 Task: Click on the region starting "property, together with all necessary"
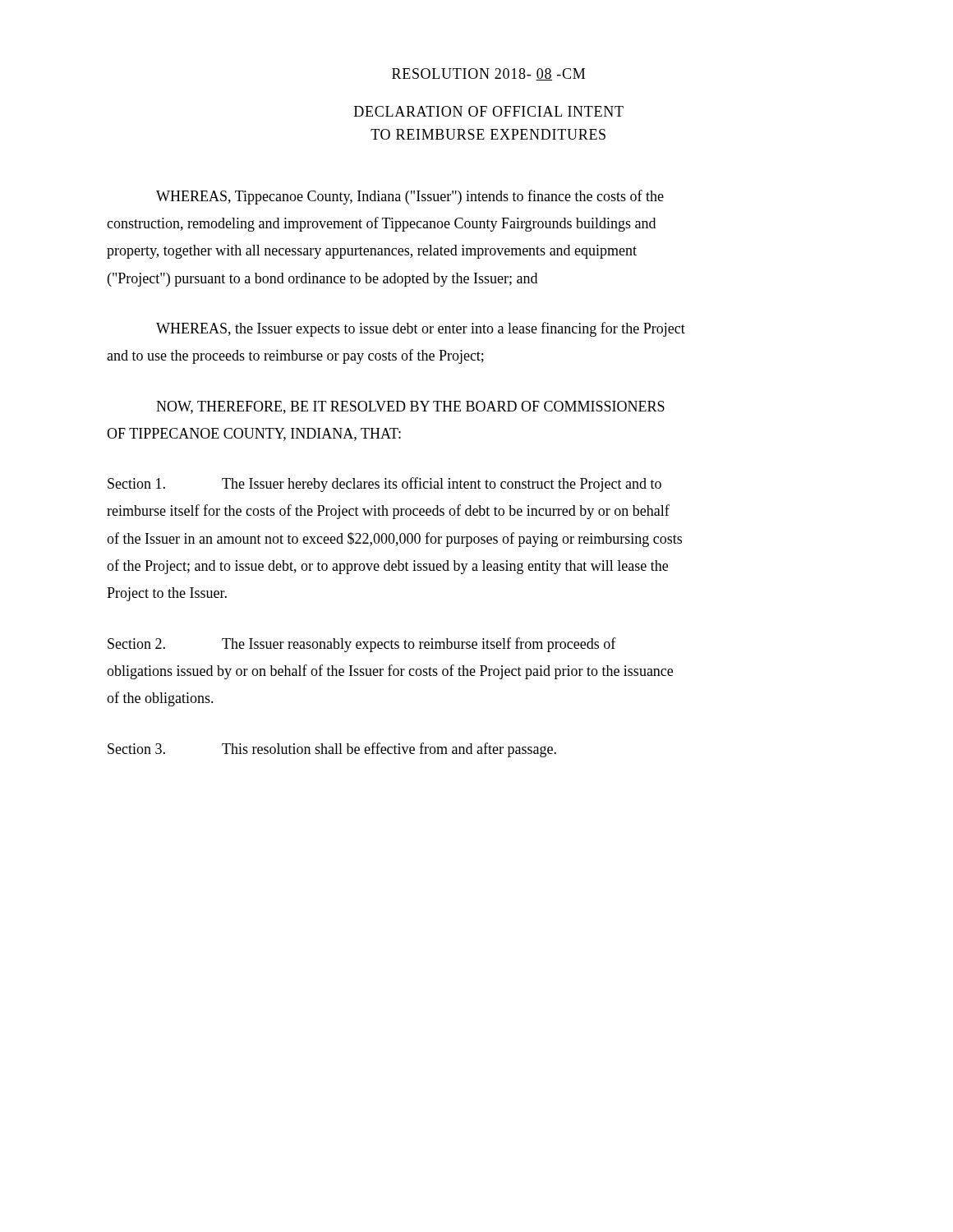click(x=372, y=251)
